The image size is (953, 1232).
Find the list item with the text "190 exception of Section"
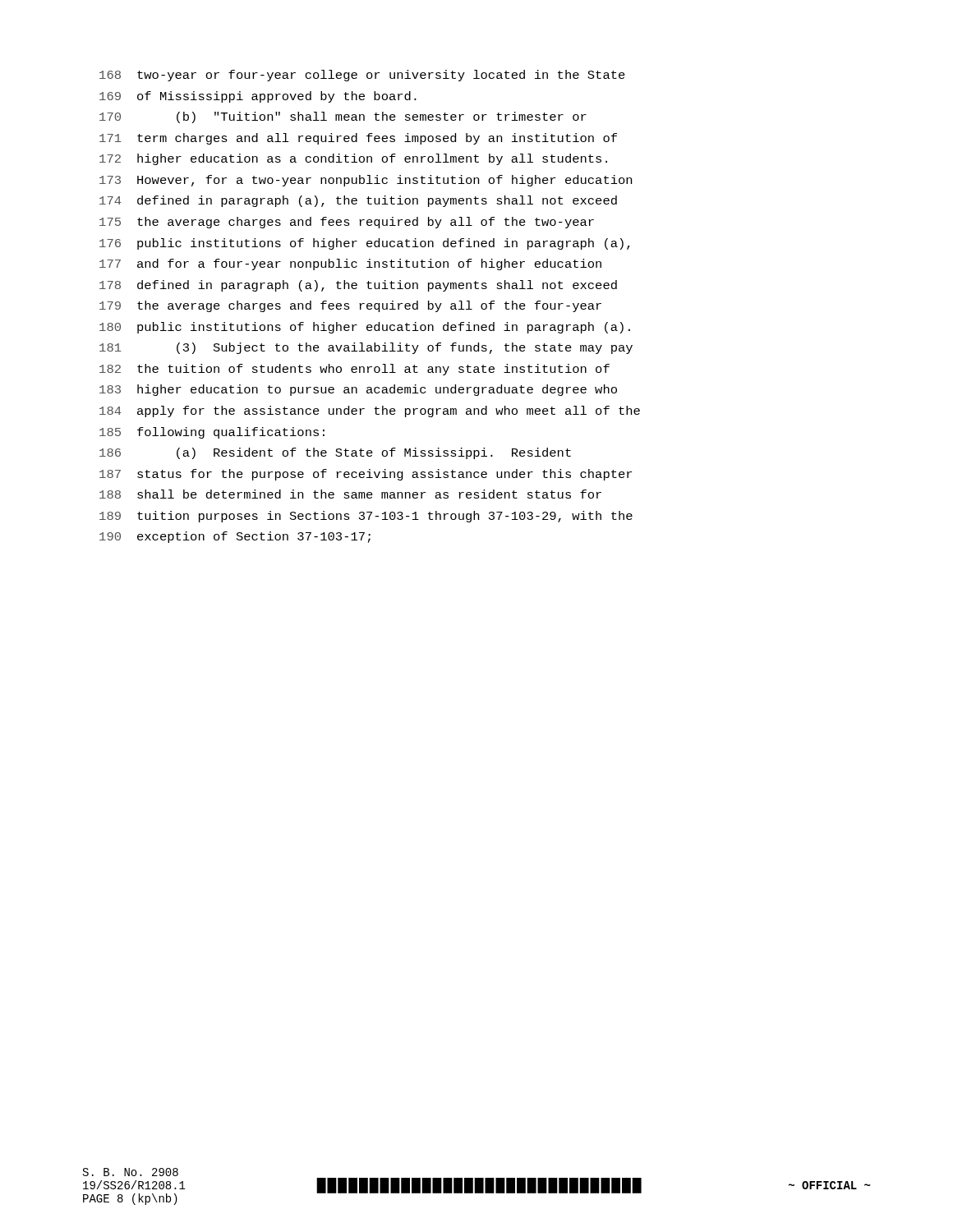tap(235, 537)
